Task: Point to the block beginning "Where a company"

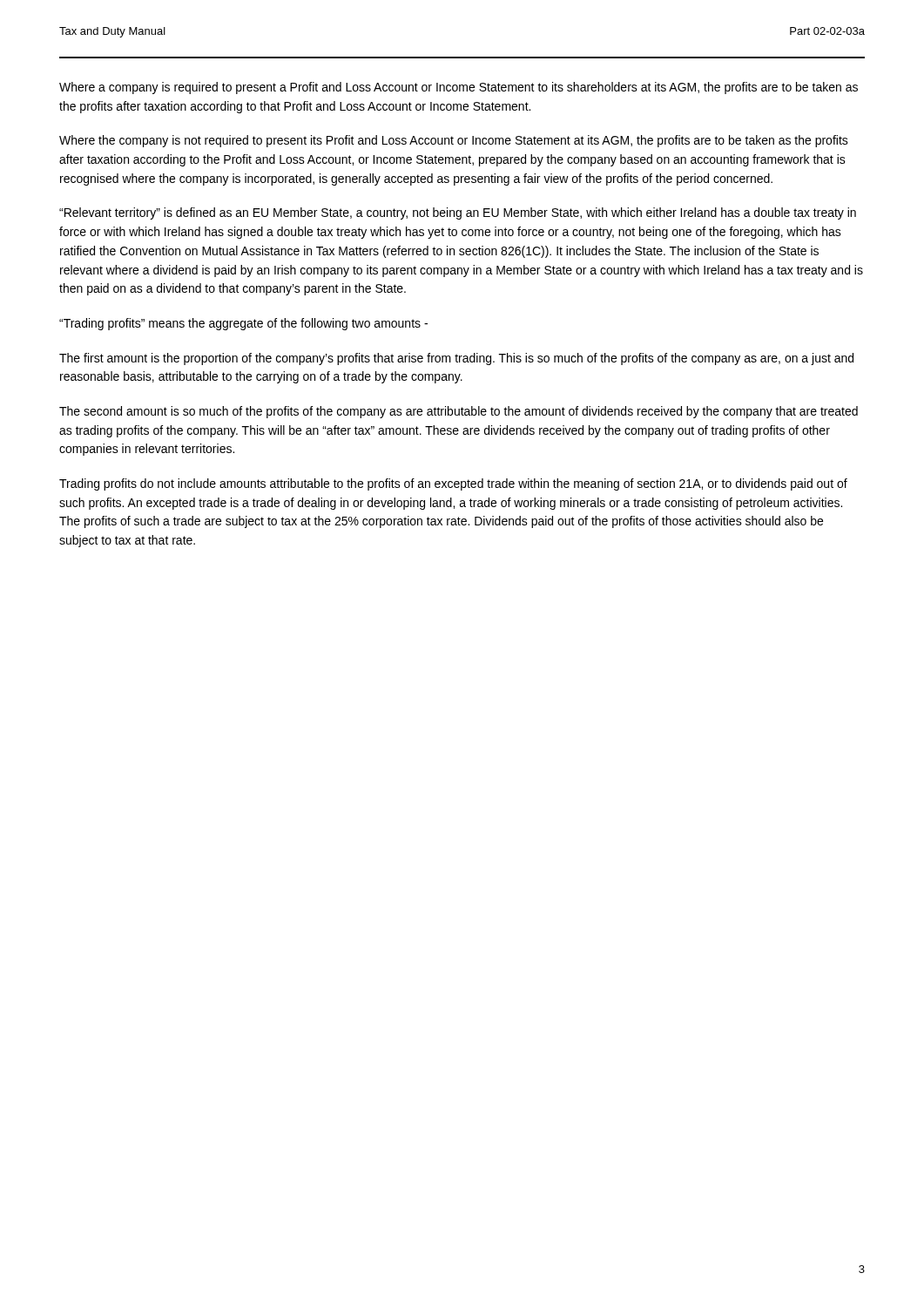Action: 459,97
